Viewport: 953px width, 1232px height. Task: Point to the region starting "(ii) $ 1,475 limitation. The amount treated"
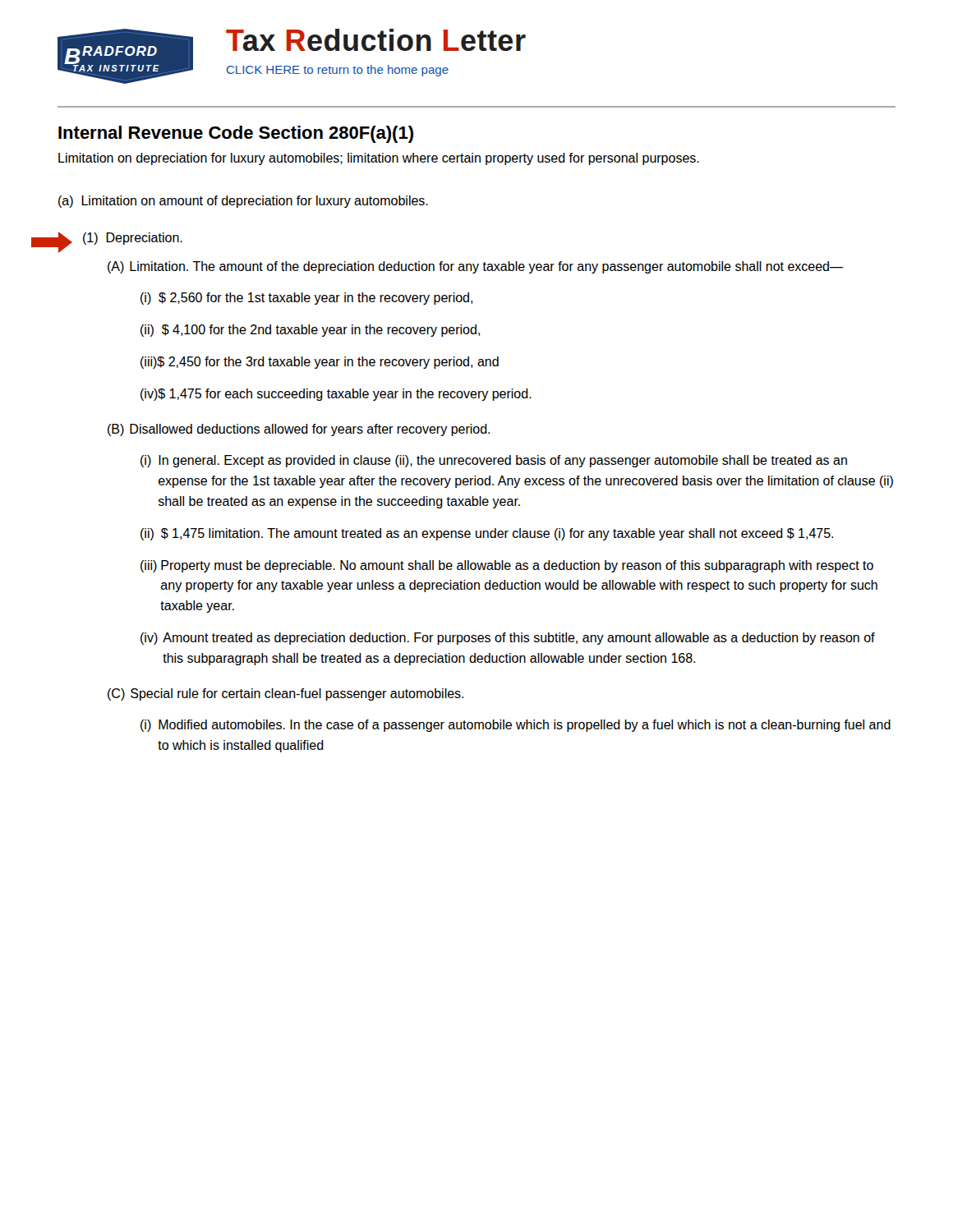pos(518,534)
